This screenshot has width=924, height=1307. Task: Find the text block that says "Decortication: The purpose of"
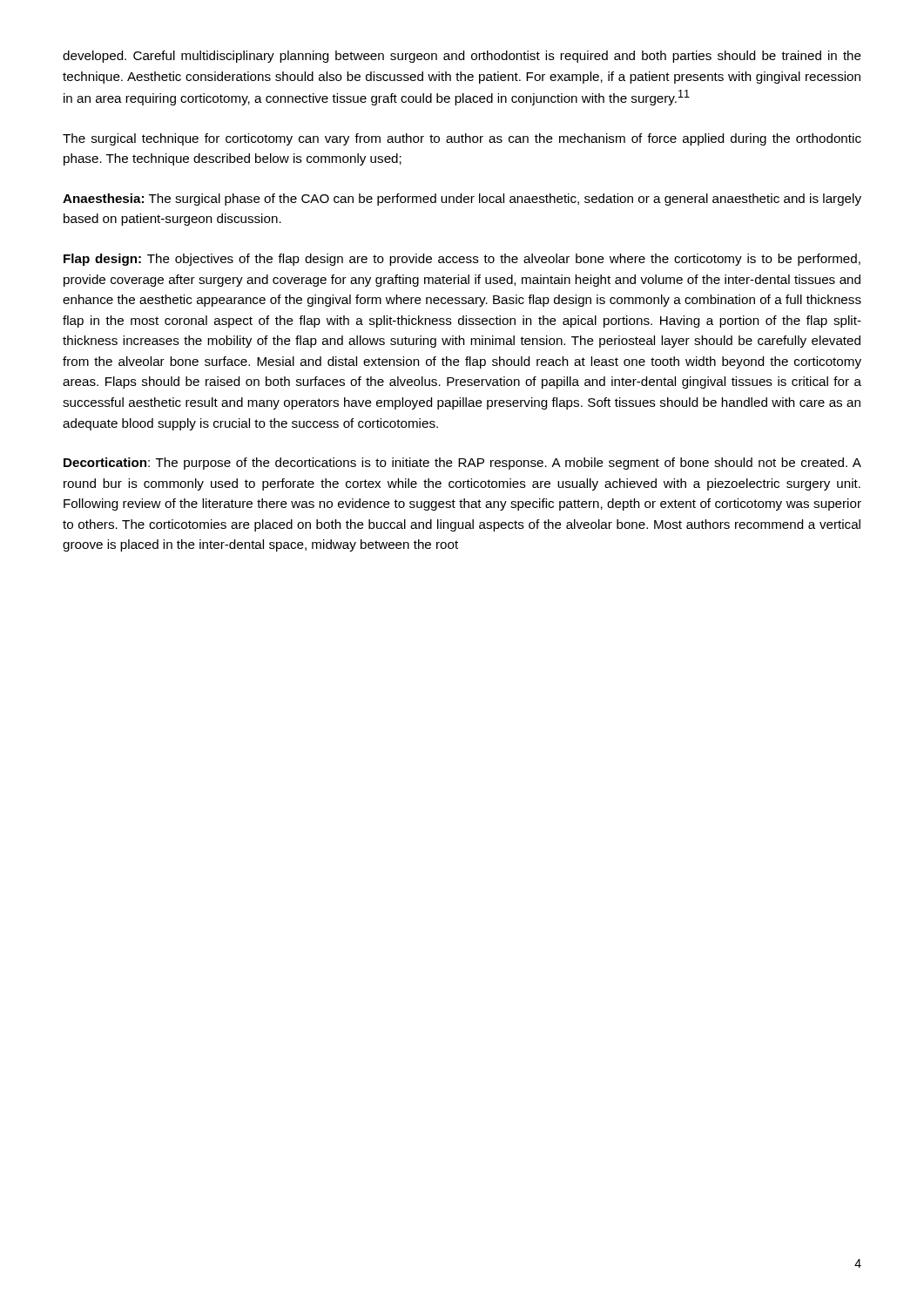462,503
